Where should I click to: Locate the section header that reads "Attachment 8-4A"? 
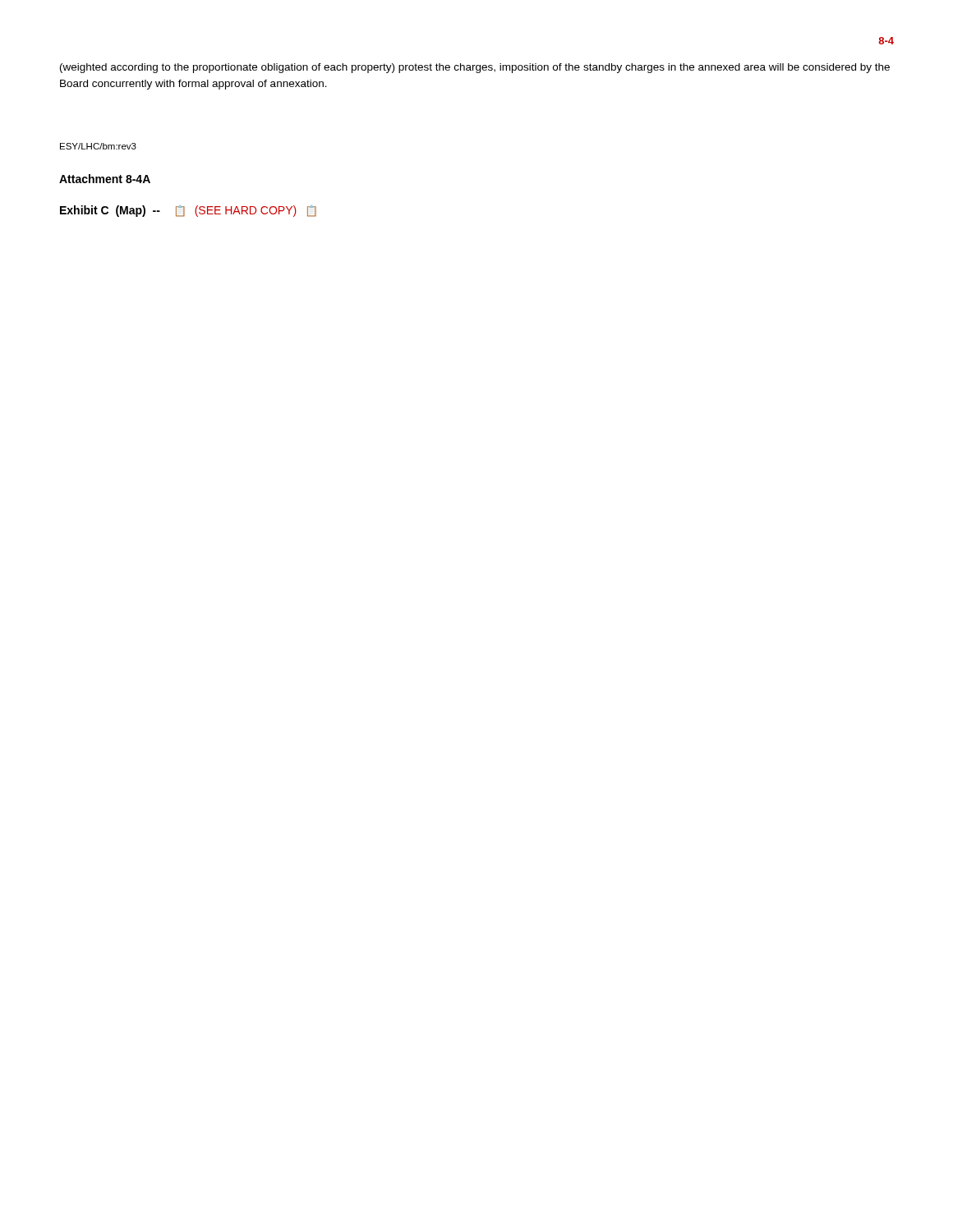(105, 179)
